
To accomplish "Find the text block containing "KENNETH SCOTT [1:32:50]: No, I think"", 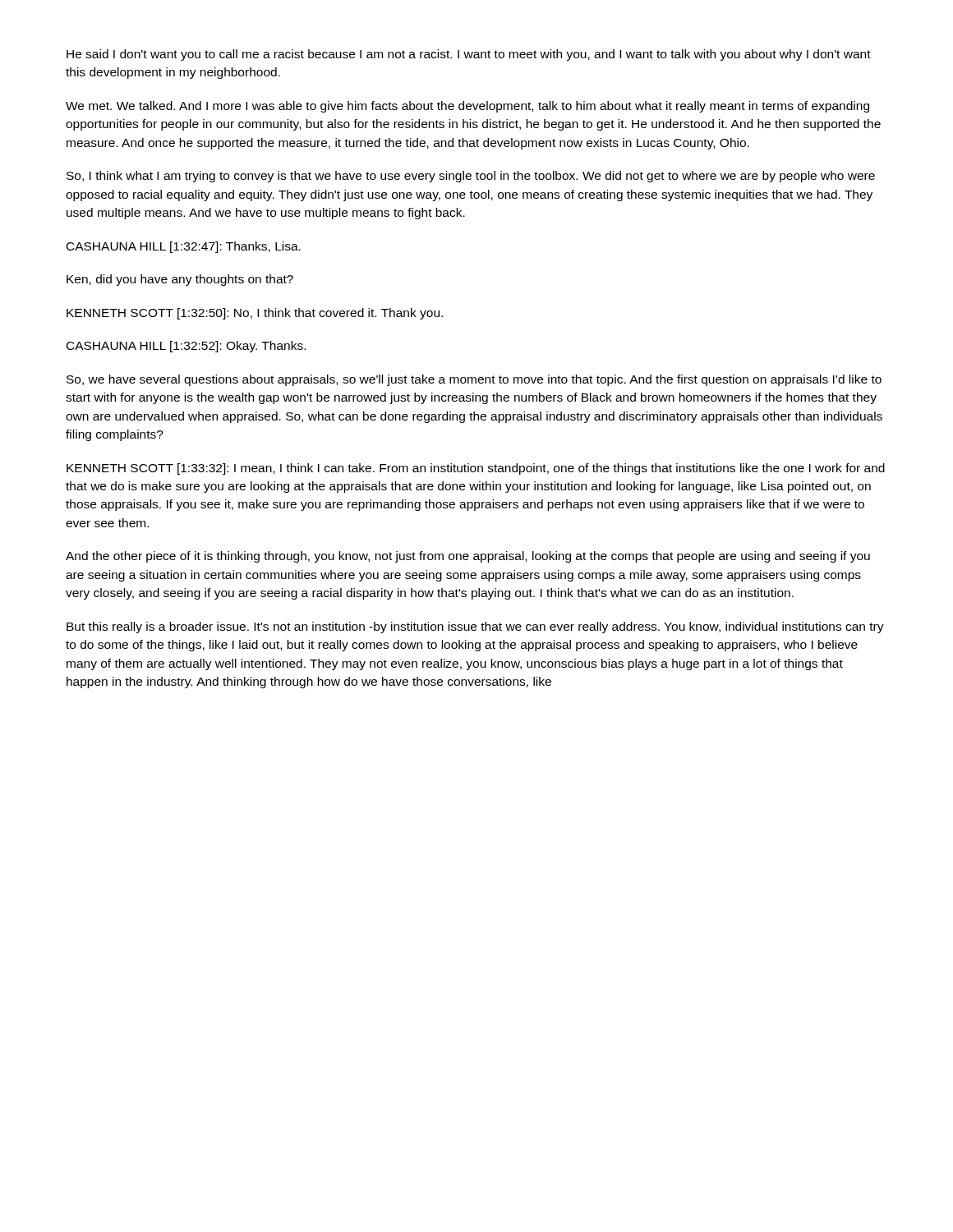I will 255,312.
